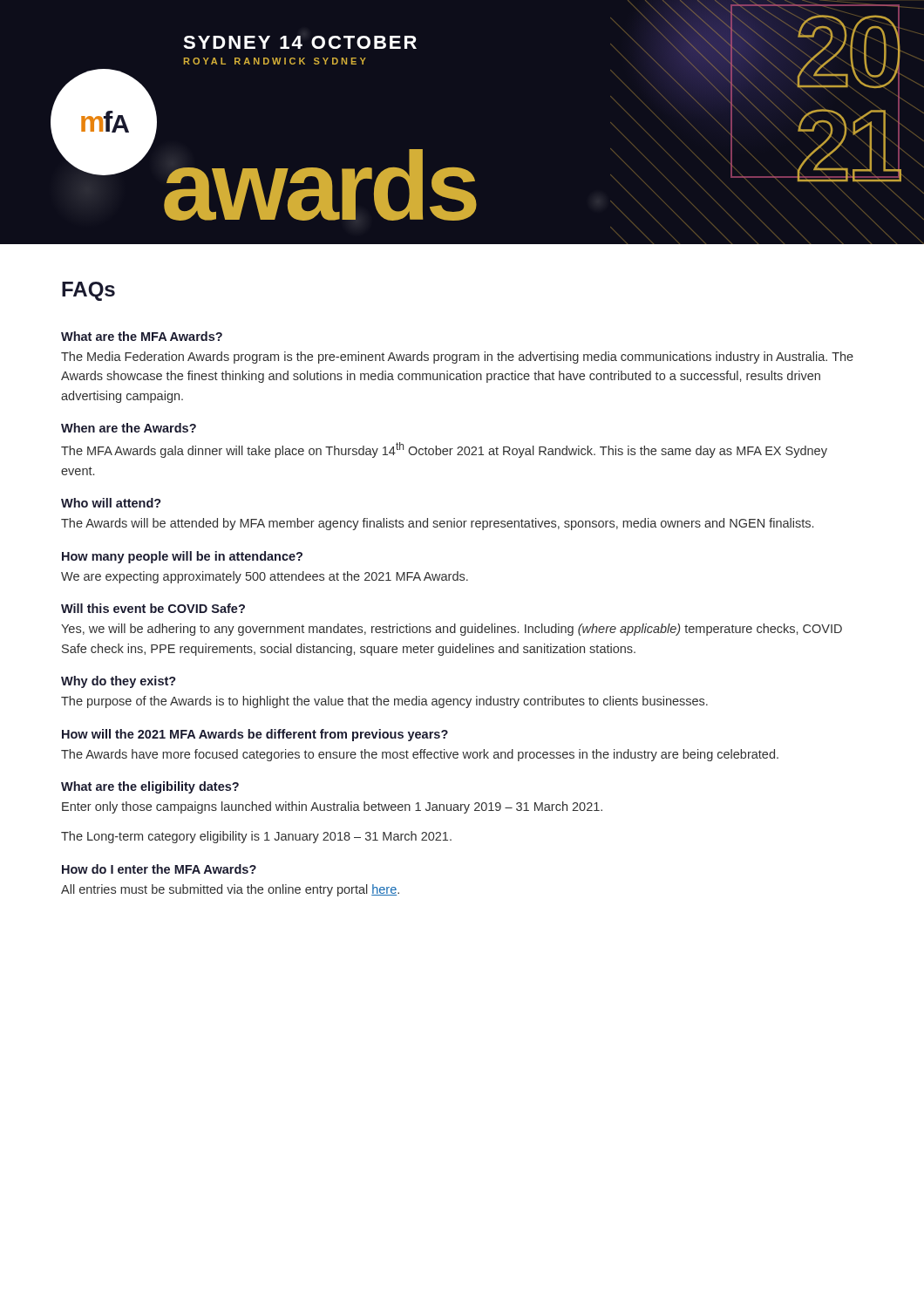Where is the passage that starts "The Awards have more focused categories to"?

pos(420,754)
